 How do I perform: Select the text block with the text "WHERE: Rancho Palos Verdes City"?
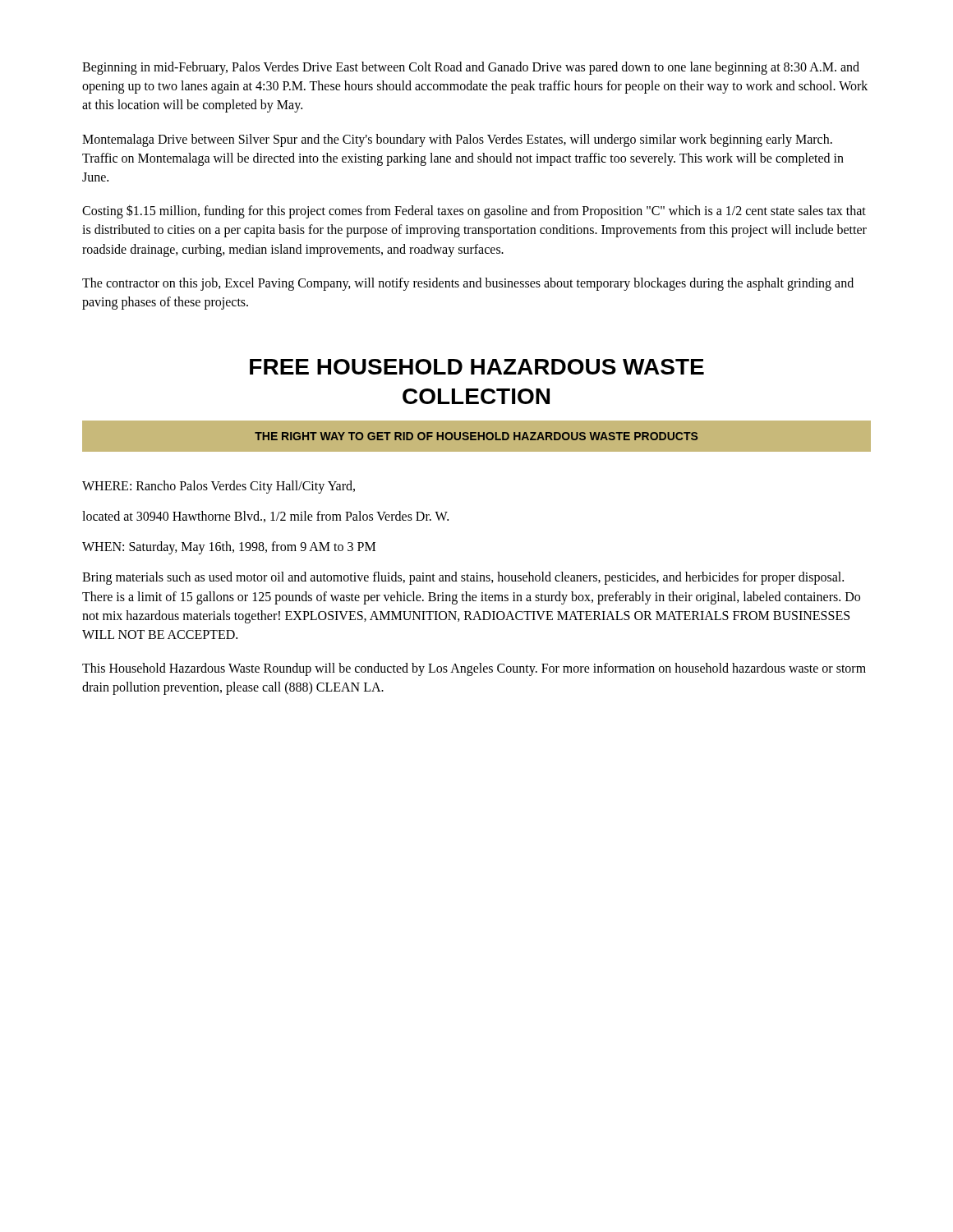(219, 486)
